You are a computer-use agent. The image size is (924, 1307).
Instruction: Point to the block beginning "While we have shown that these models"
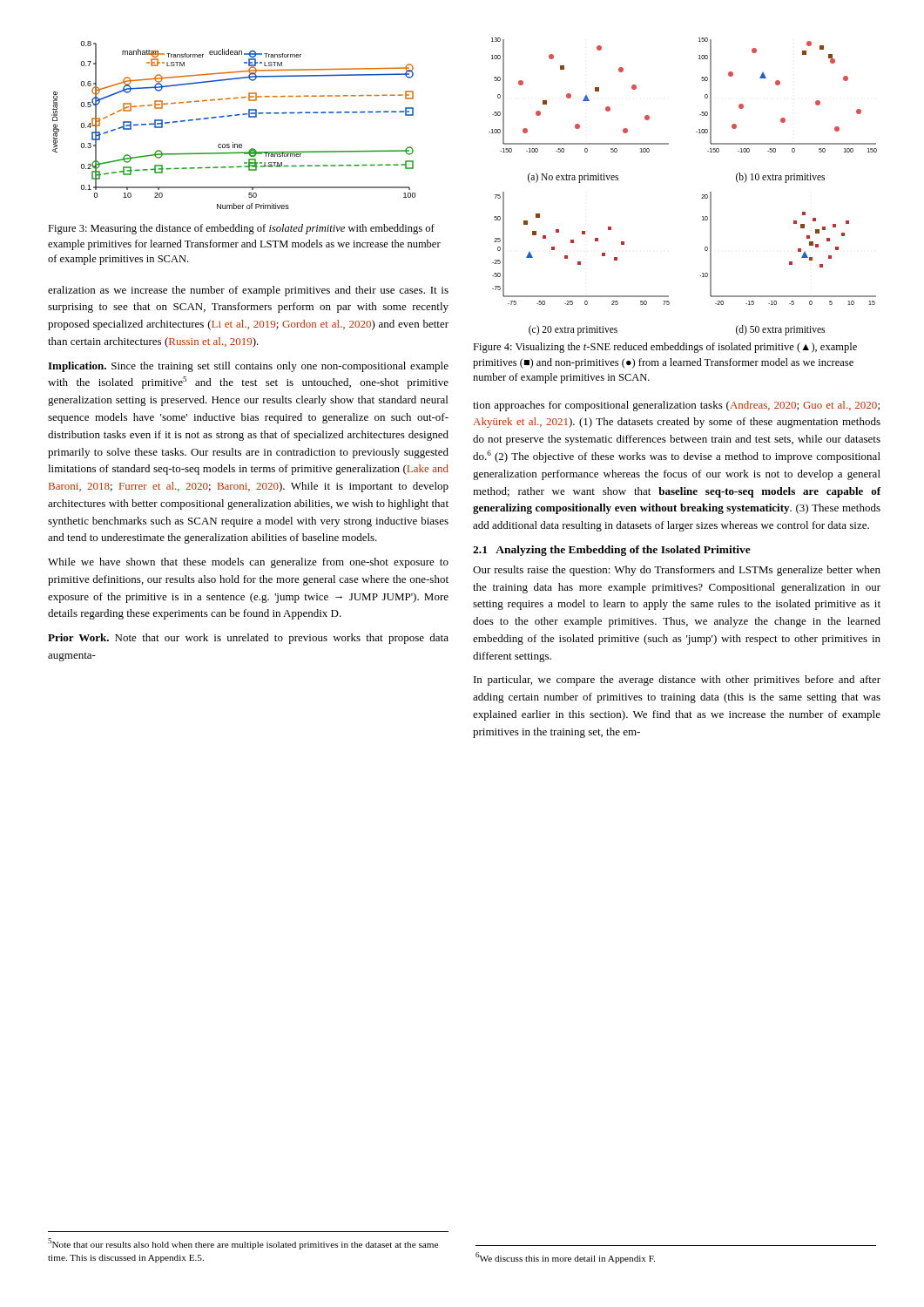248,587
